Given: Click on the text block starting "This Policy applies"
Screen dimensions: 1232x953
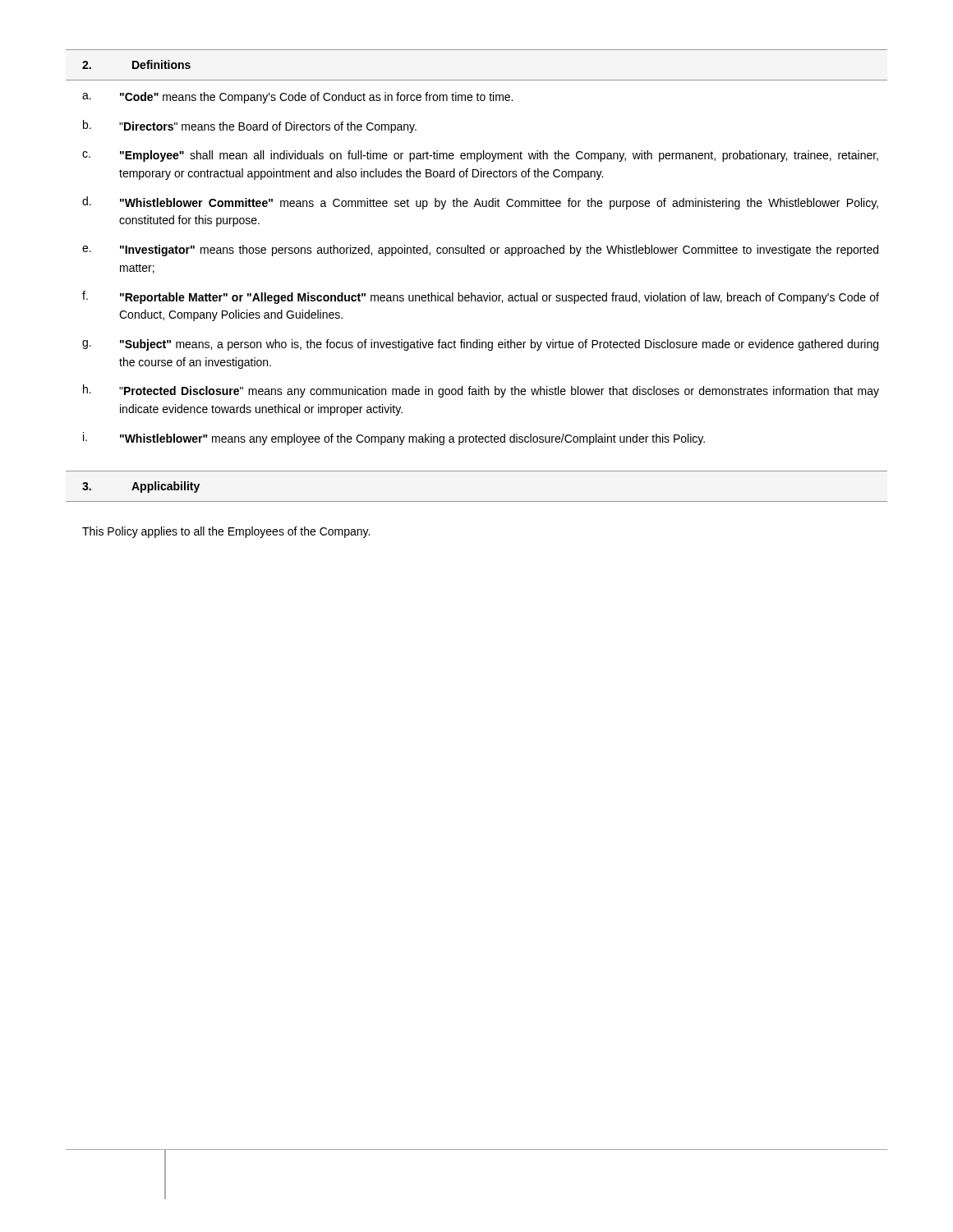Looking at the screenshot, I should [227, 532].
